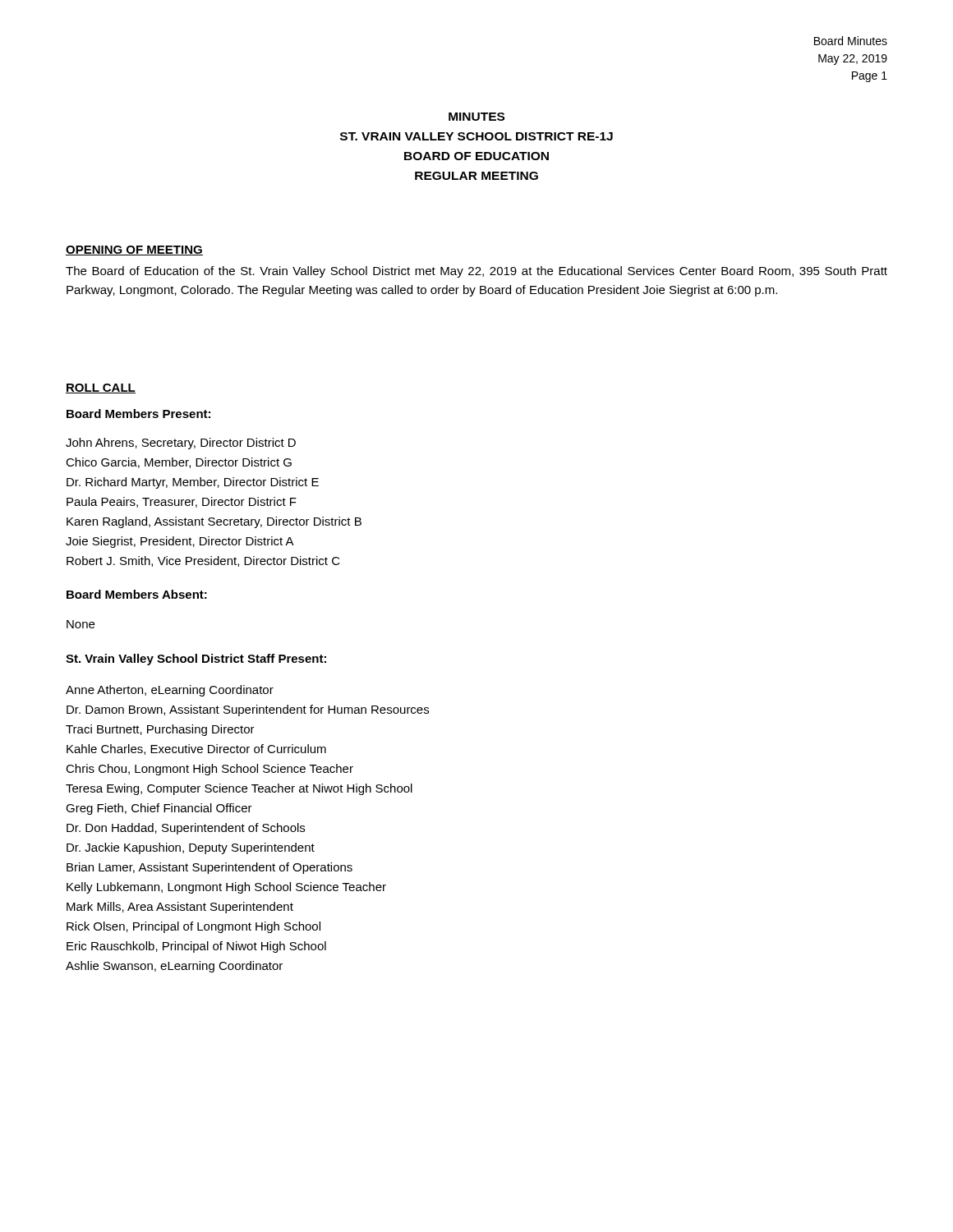Image resolution: width=953 pixels, height=1232 pixels.
Task: Locate the title that opens with "MINUTES ST. VRAIN VALLEY SCHOOL DISTRICT RE-1J"
Action: pos(476,146)
